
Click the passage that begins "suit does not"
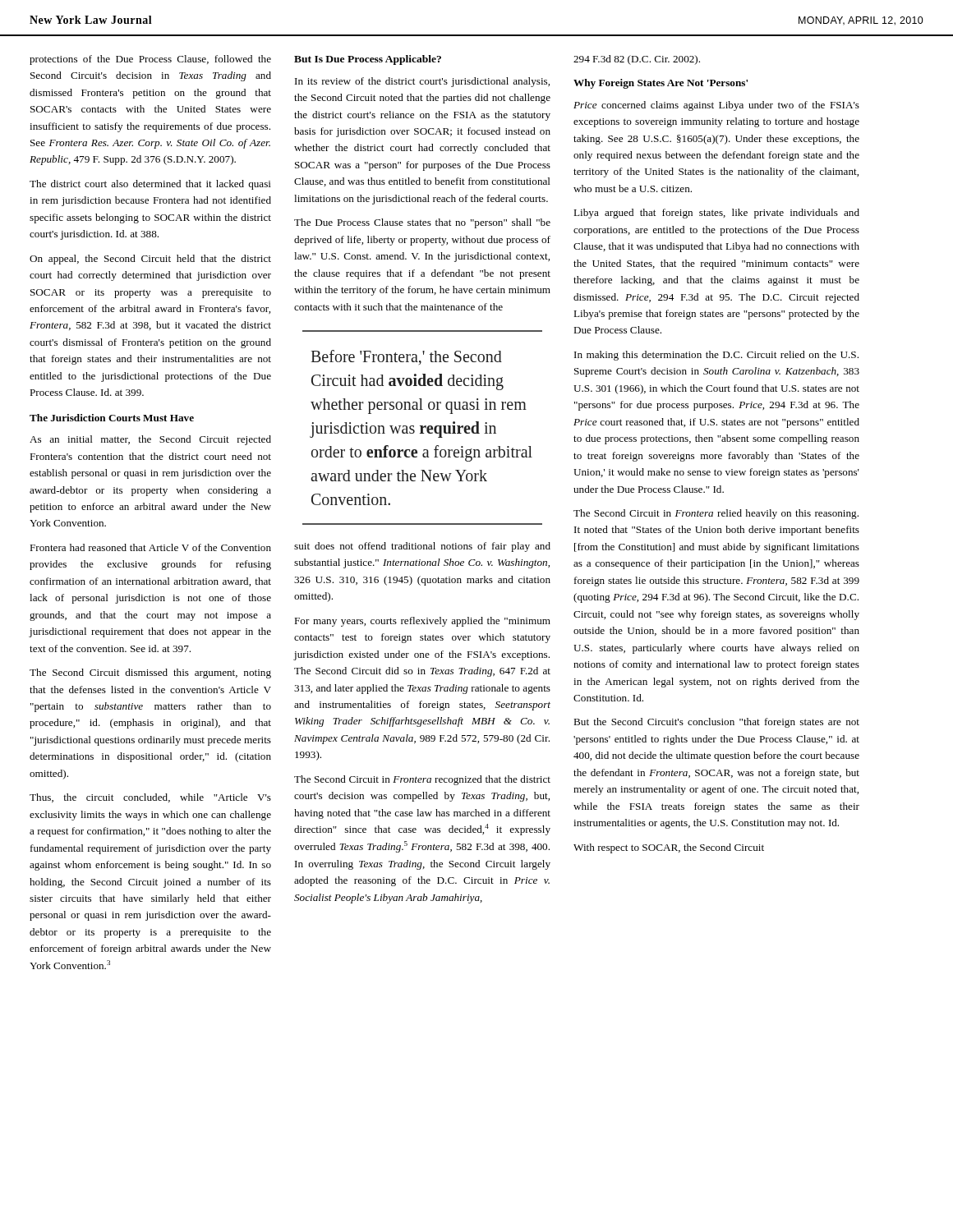coord(422,572)
